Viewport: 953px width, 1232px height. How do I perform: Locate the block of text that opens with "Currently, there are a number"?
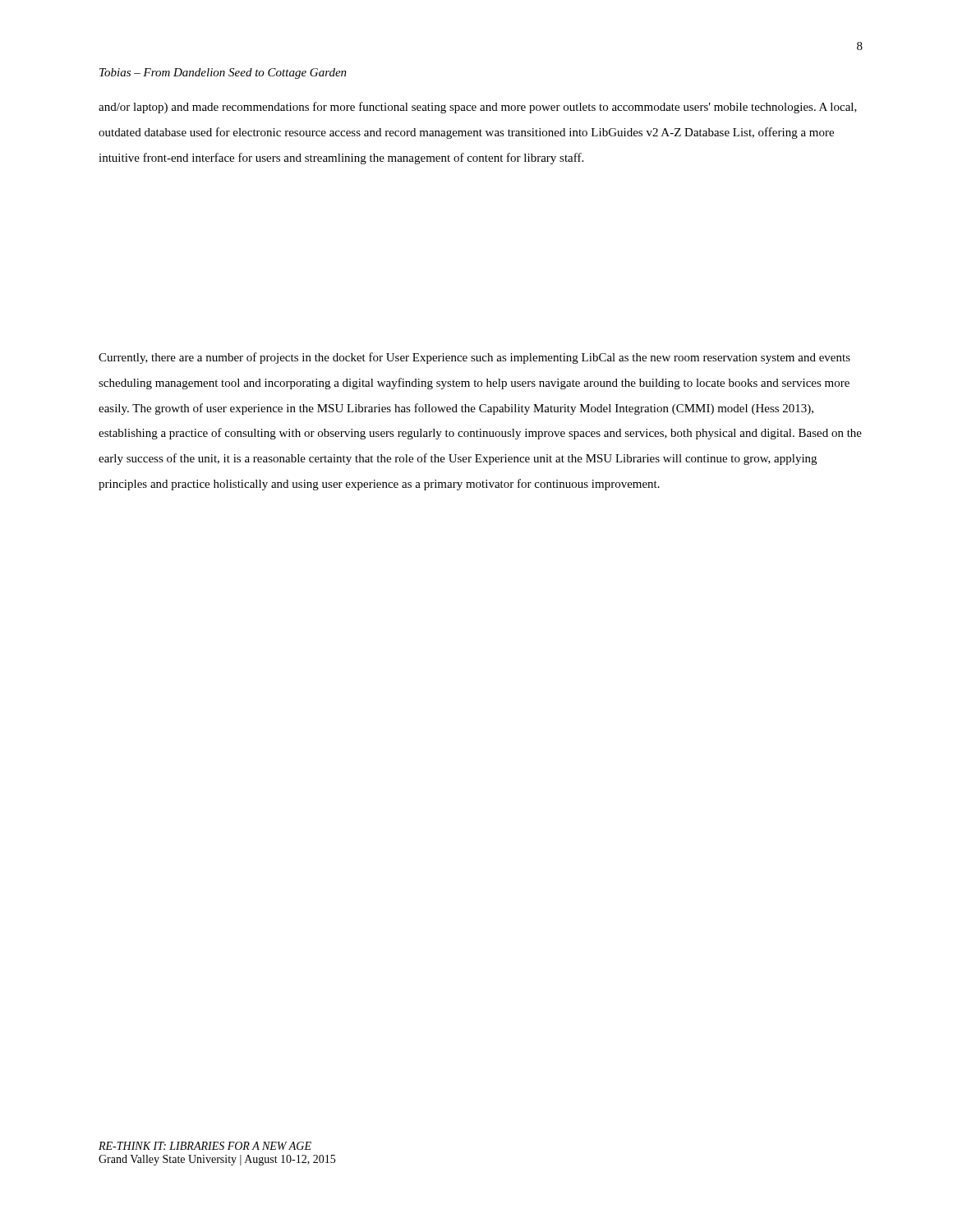click(480, 420)
